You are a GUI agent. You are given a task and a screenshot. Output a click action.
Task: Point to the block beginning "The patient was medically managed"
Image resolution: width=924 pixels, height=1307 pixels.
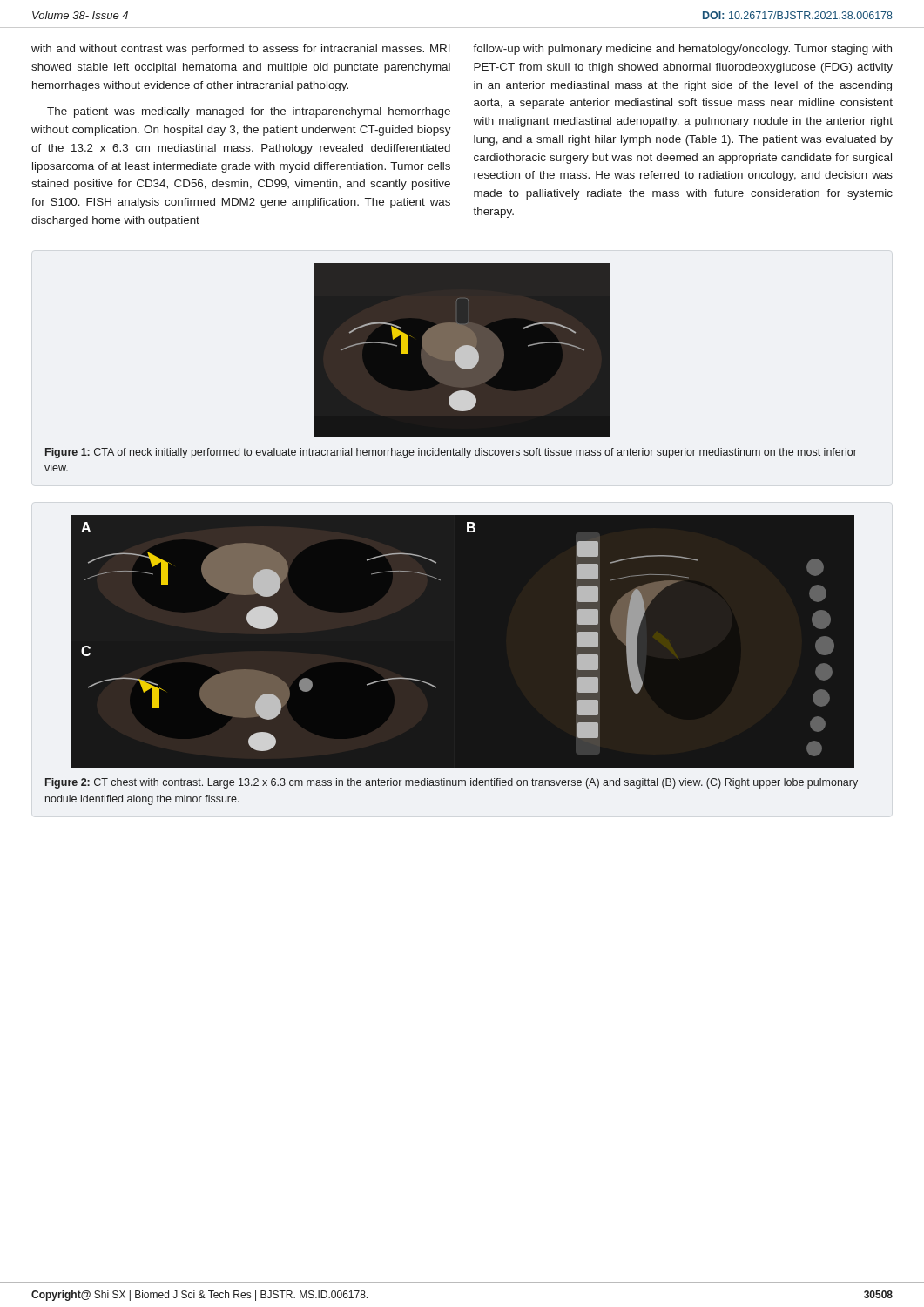(x=241, y=166)
